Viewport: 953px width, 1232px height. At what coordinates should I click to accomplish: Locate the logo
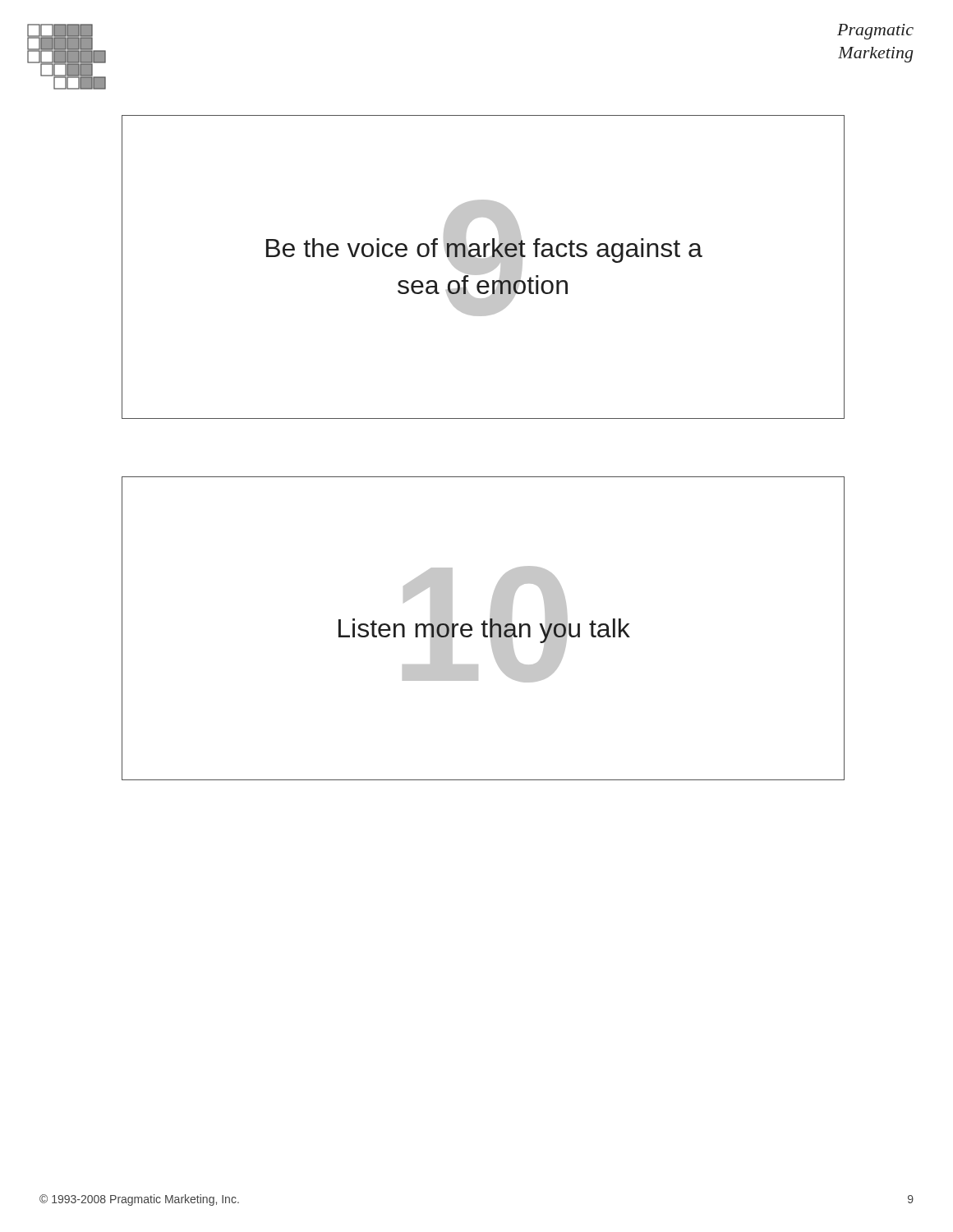pyautogui.click(x=71, y=64)
